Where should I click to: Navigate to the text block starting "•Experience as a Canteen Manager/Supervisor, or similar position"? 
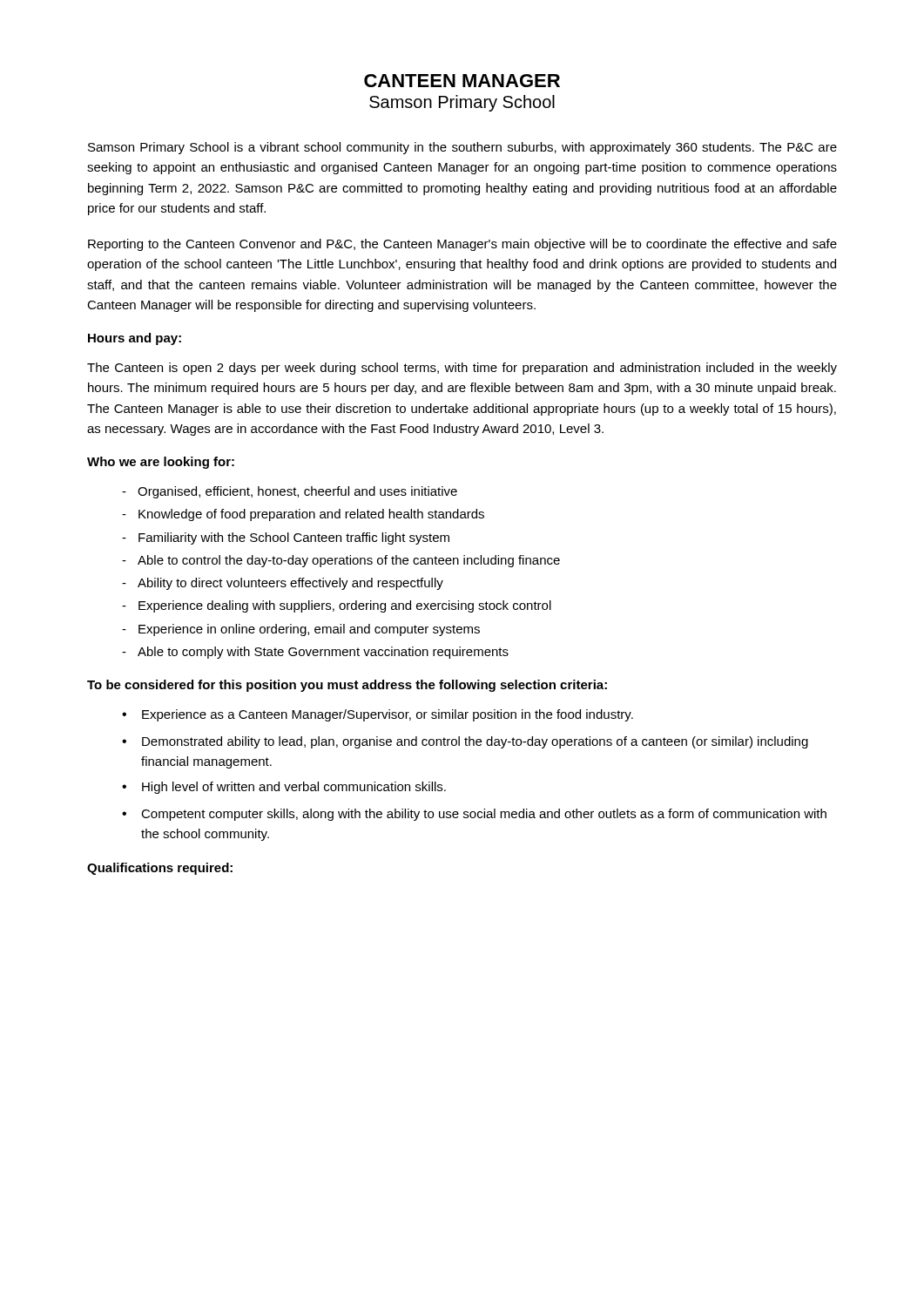click(x=378, y=715)
